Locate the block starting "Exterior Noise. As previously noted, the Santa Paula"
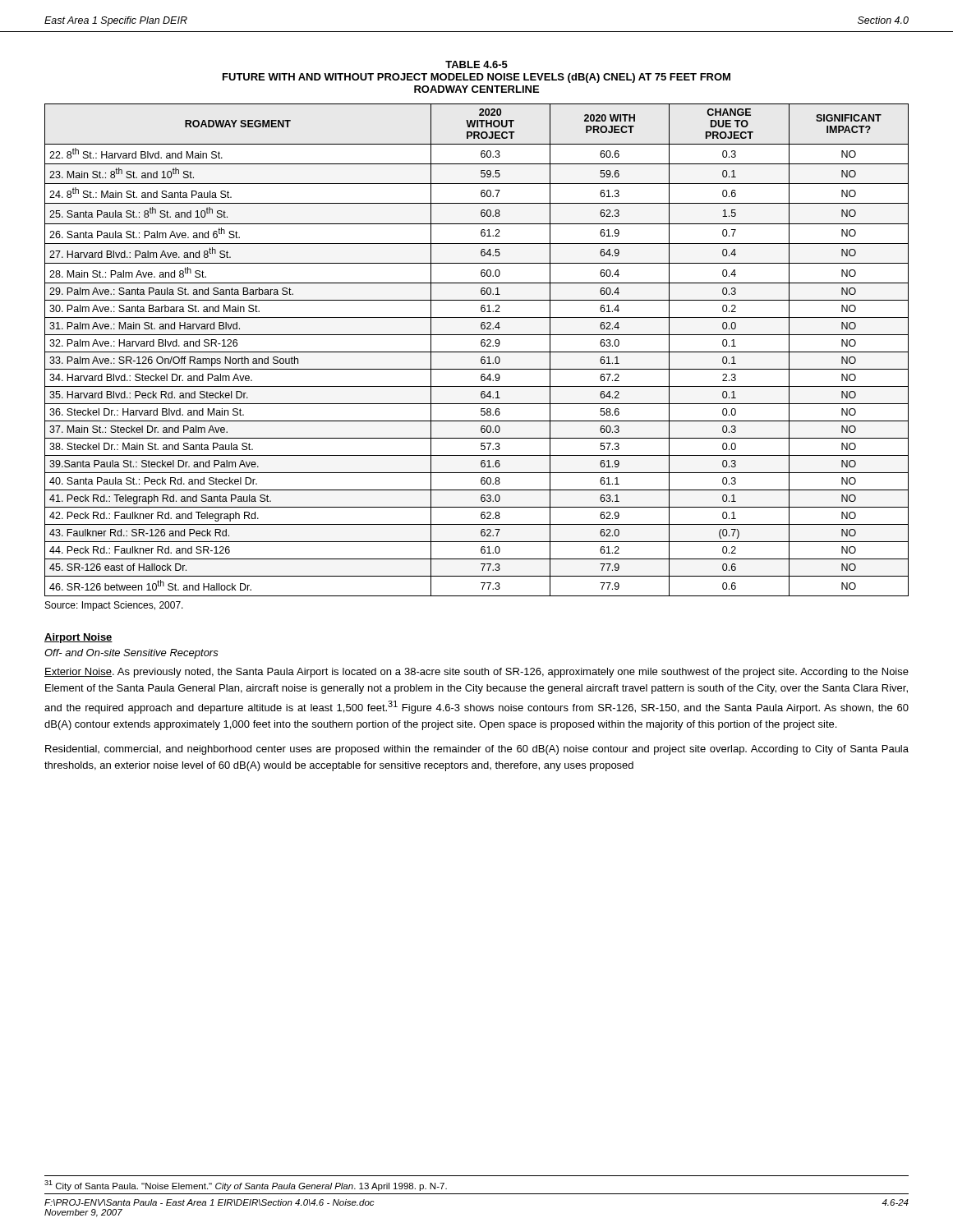 tap(476, 698)
